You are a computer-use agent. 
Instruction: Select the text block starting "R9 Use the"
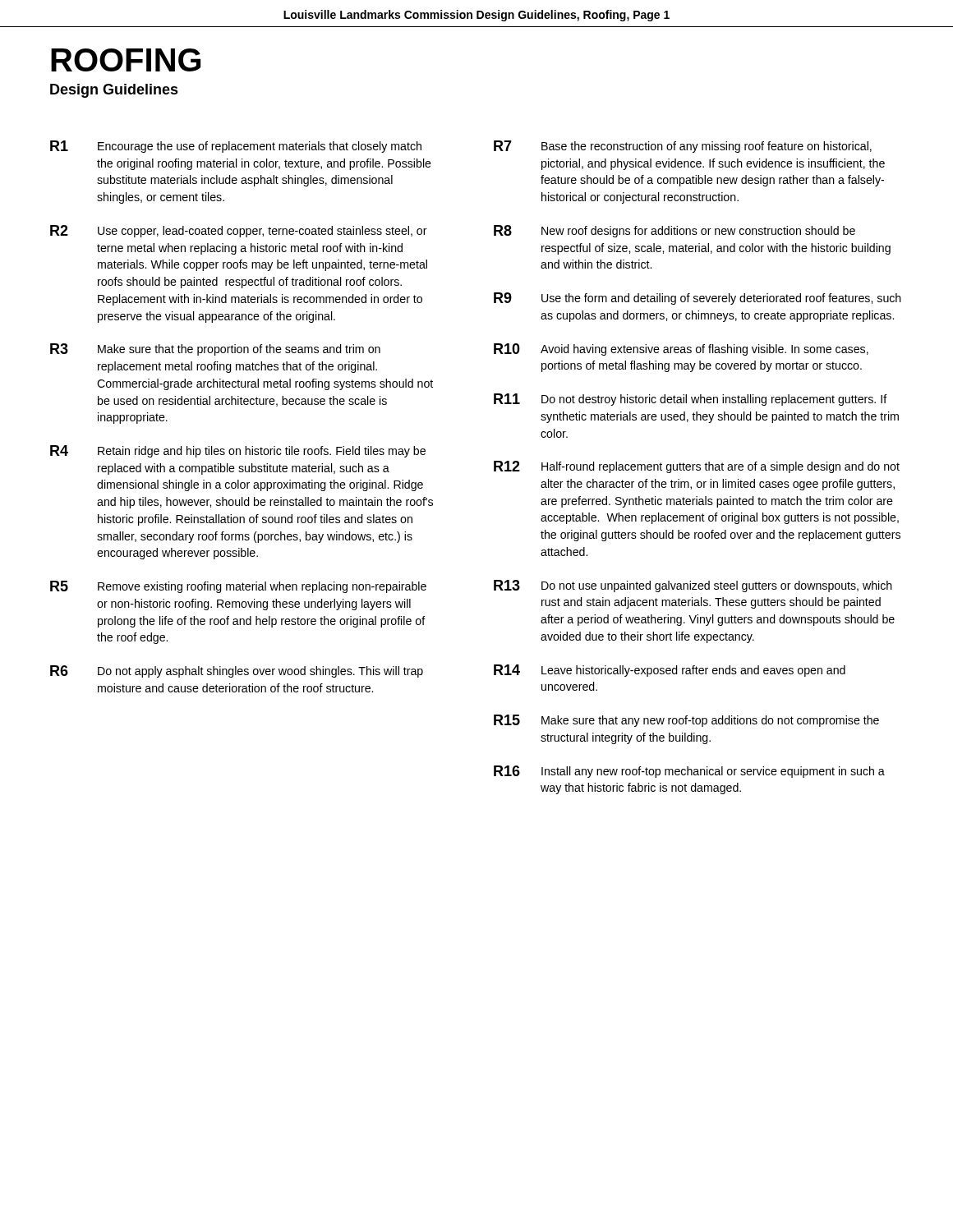698,307
